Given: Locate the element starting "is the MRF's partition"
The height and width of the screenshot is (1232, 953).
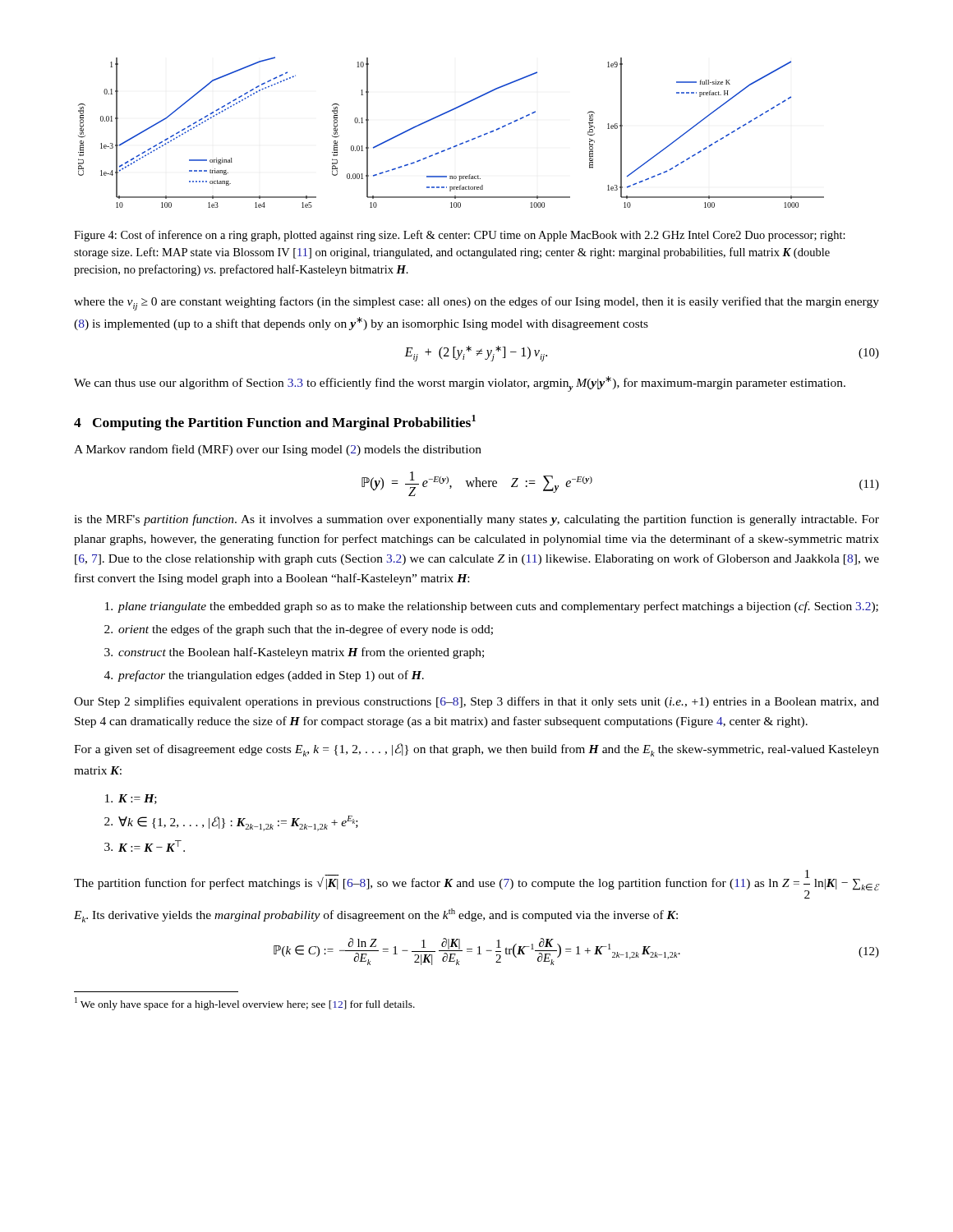Looking at the screenshot, I should point(476,548).
